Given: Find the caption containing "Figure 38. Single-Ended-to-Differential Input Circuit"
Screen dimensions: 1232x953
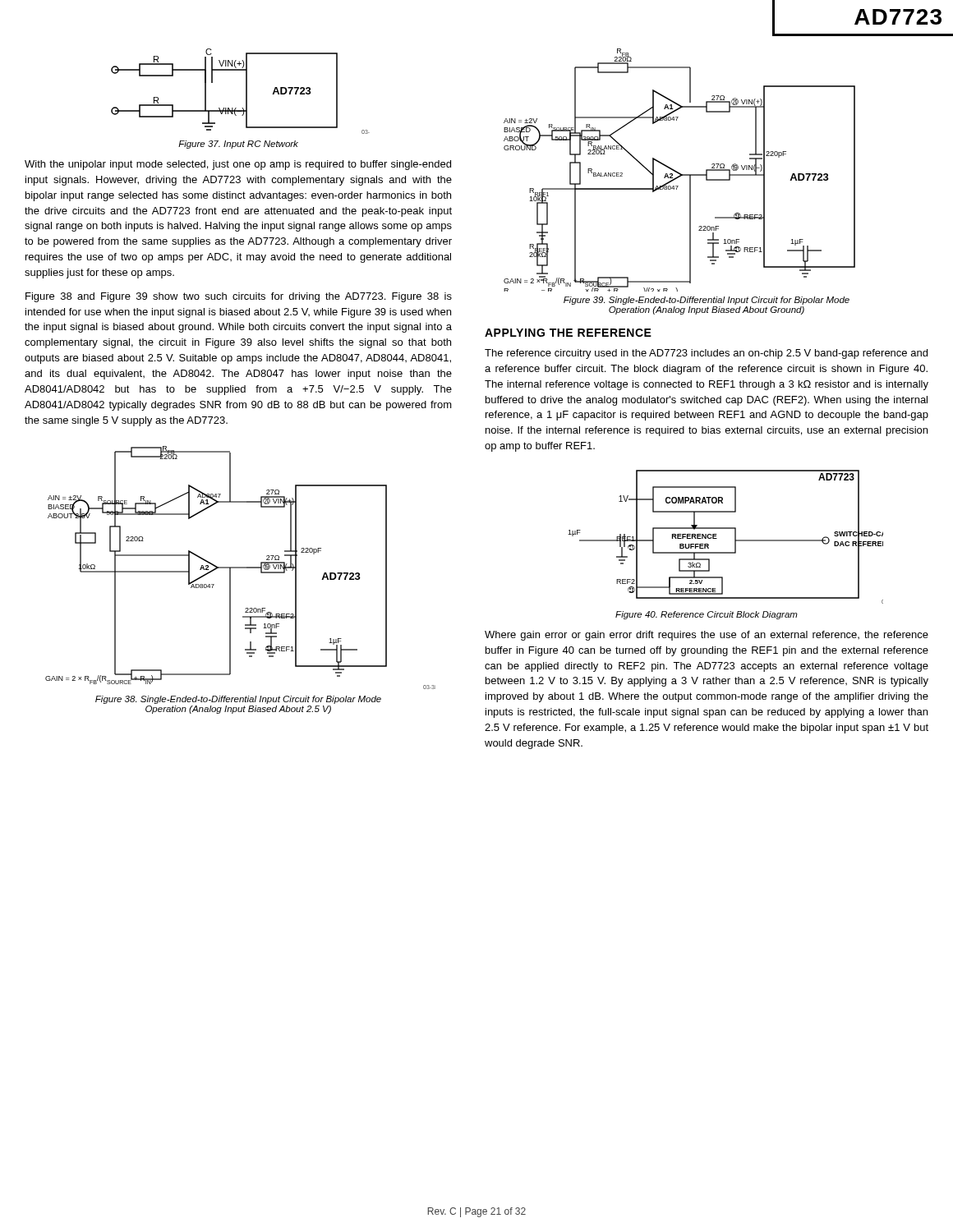Looking at the screenshot, I should click(238, 704).
